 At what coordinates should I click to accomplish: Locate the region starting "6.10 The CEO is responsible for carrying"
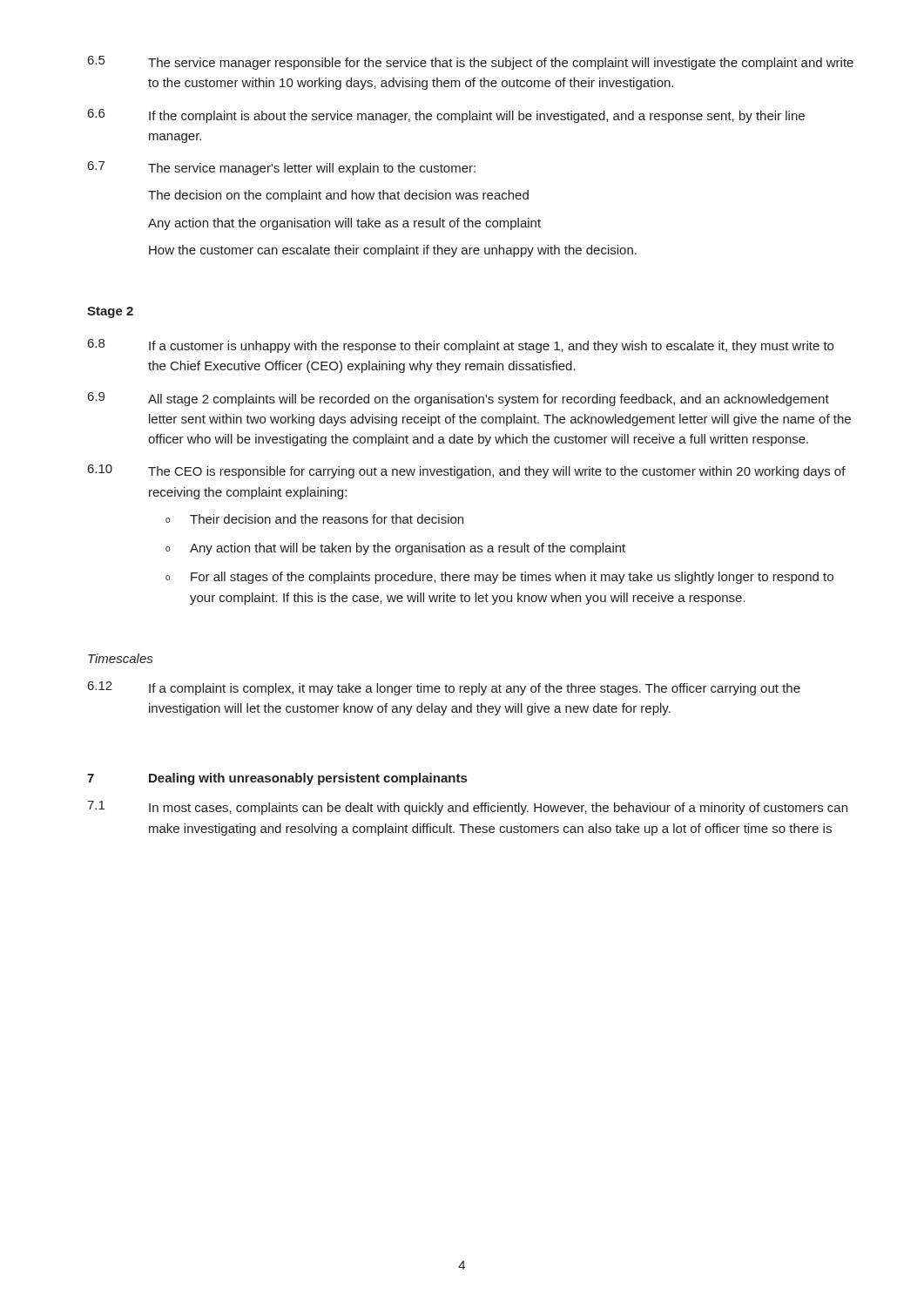coord(471,538)
